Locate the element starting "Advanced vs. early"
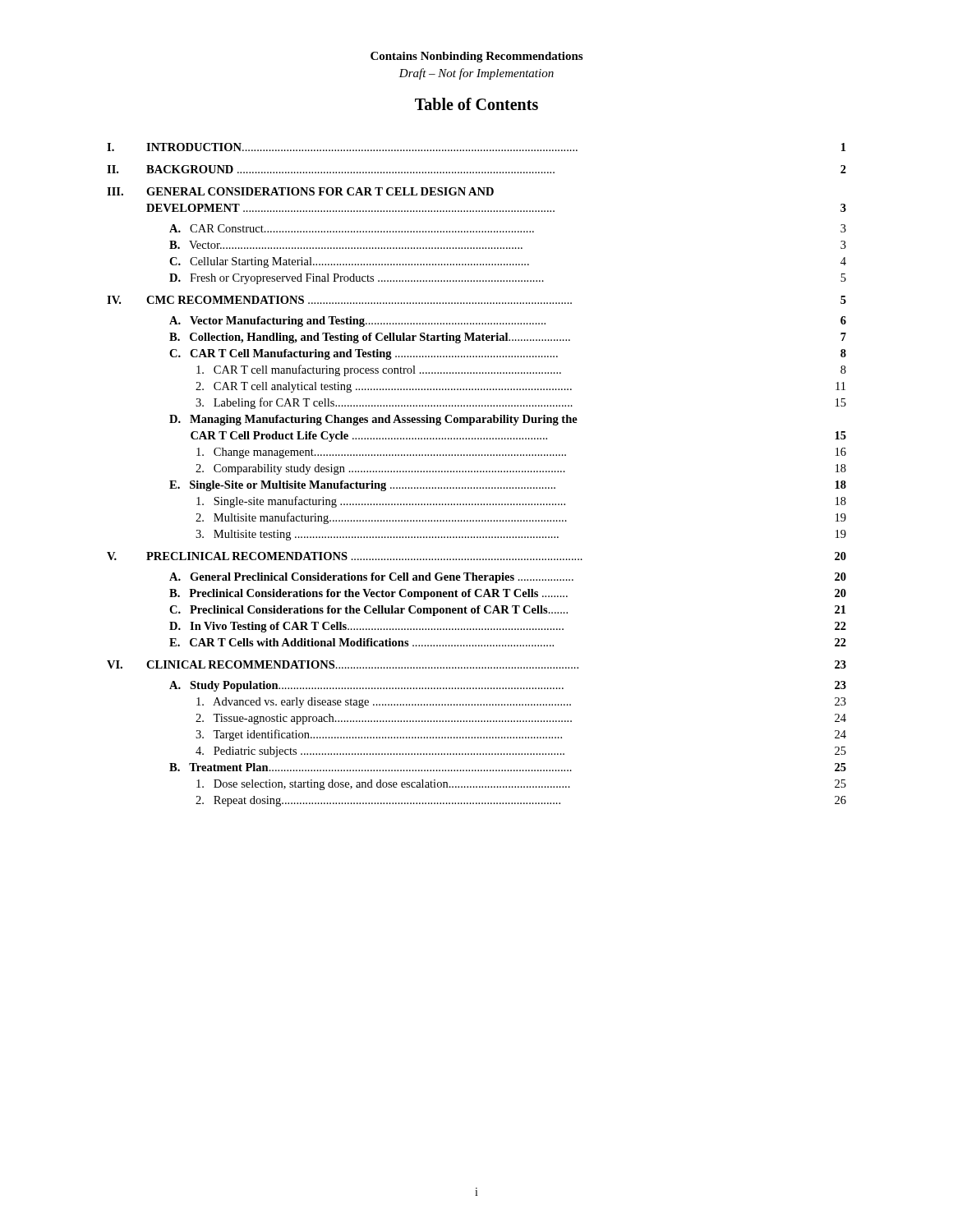This screenshot has height=1232, width=953. pyautogui.click(x=476, y=701)
